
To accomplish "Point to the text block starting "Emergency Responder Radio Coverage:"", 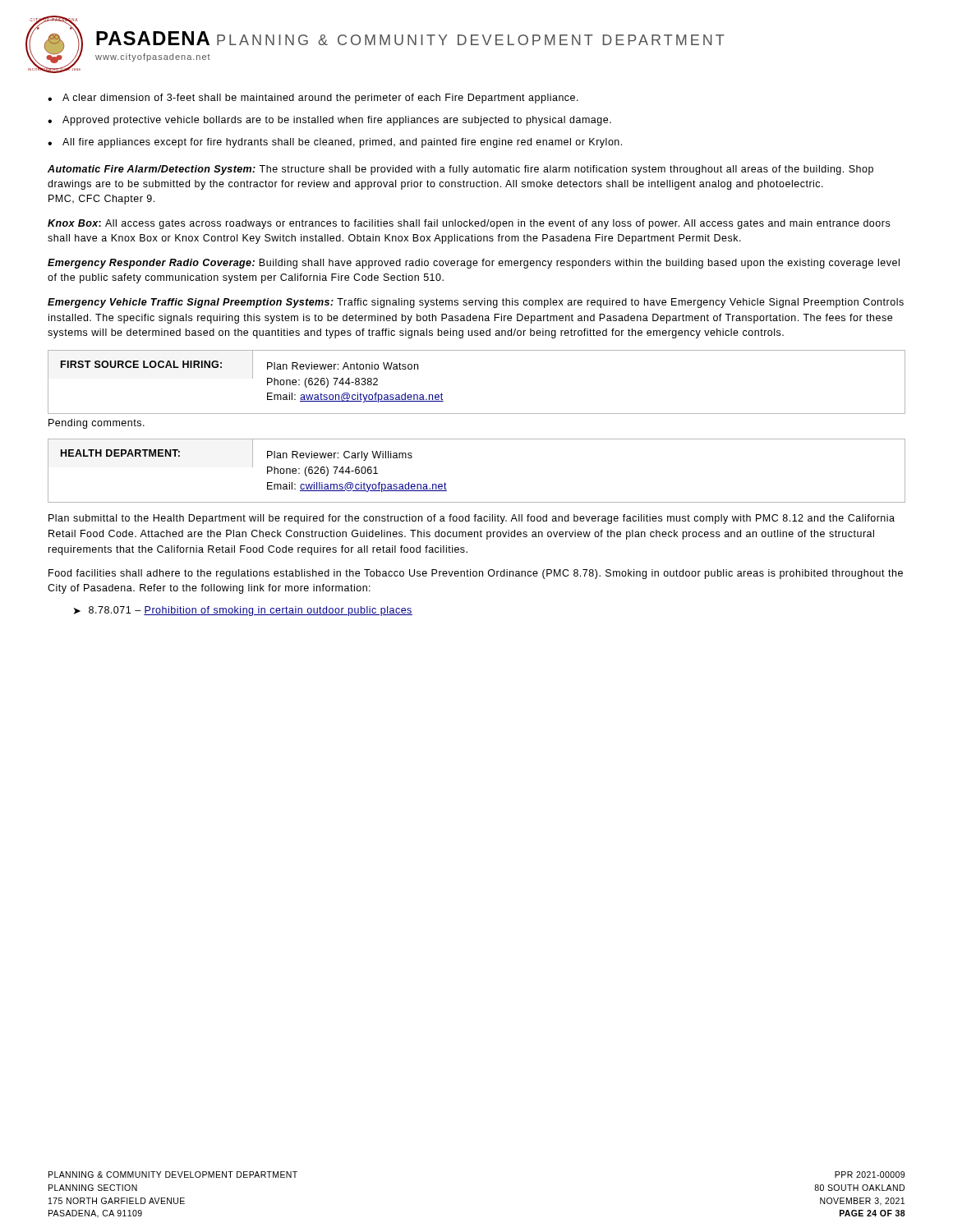I will click(x=152, y=263).
